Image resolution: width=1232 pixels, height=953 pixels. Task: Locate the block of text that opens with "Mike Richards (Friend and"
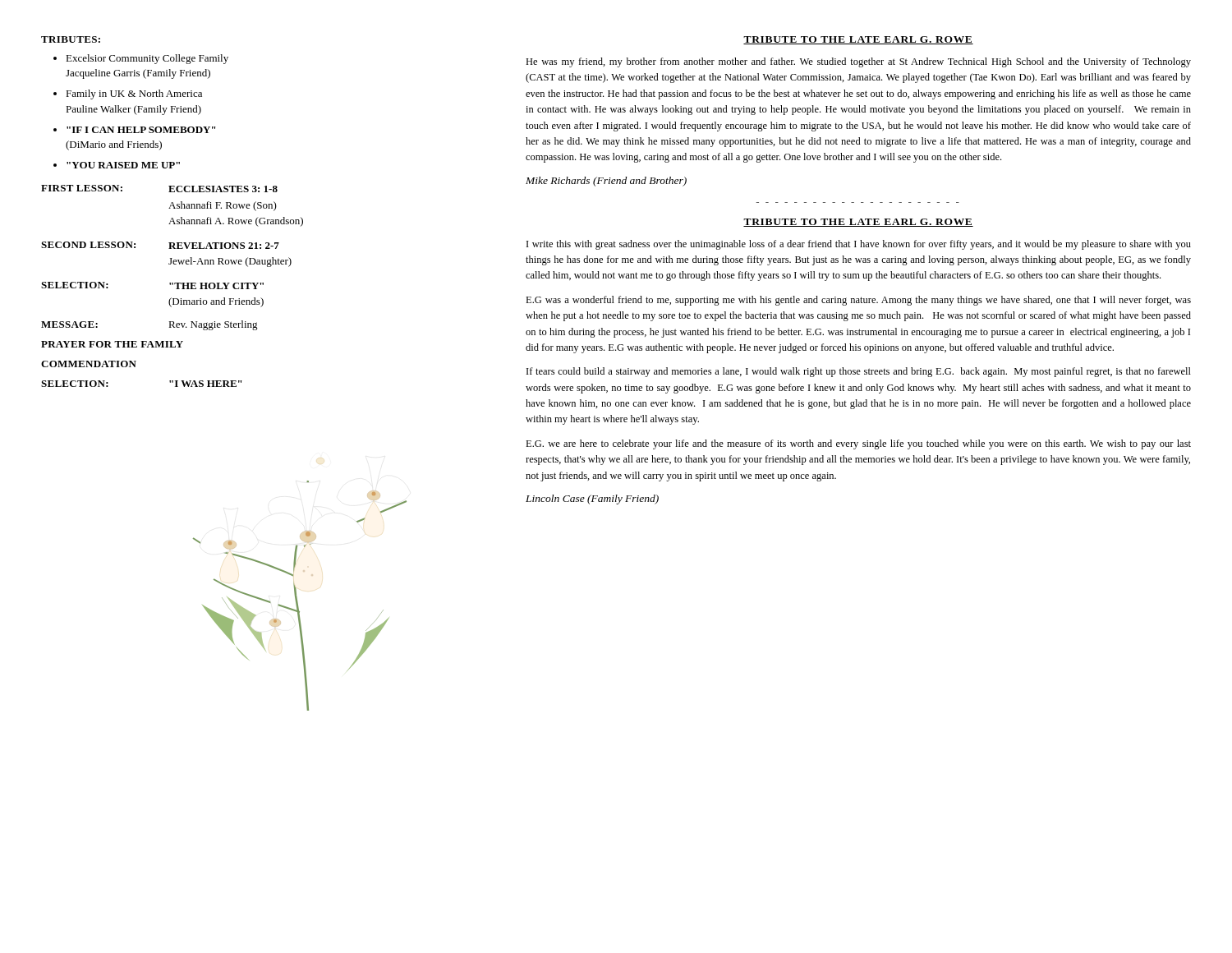tap(606, 180)
